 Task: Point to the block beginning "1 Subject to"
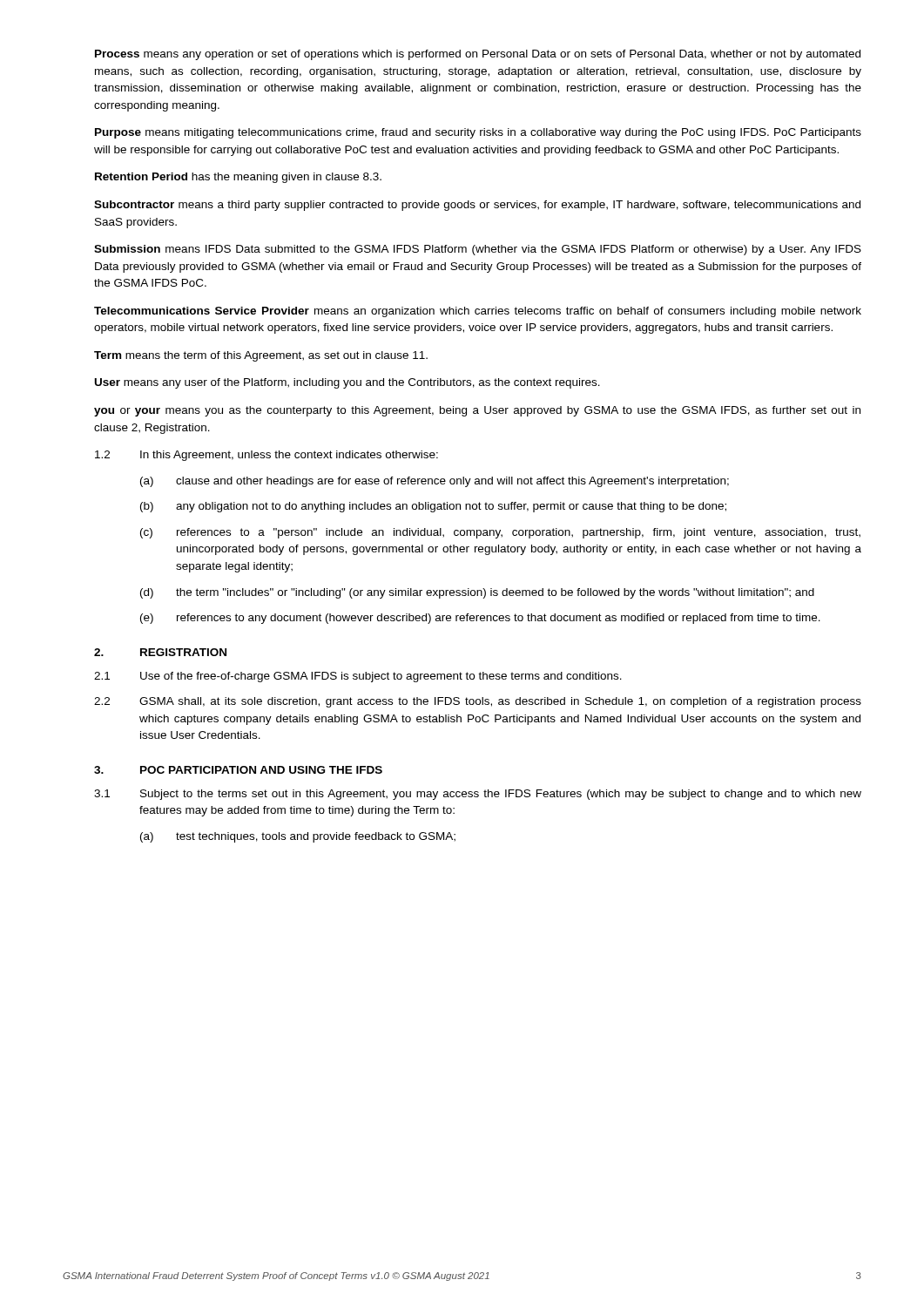(478, 802)
